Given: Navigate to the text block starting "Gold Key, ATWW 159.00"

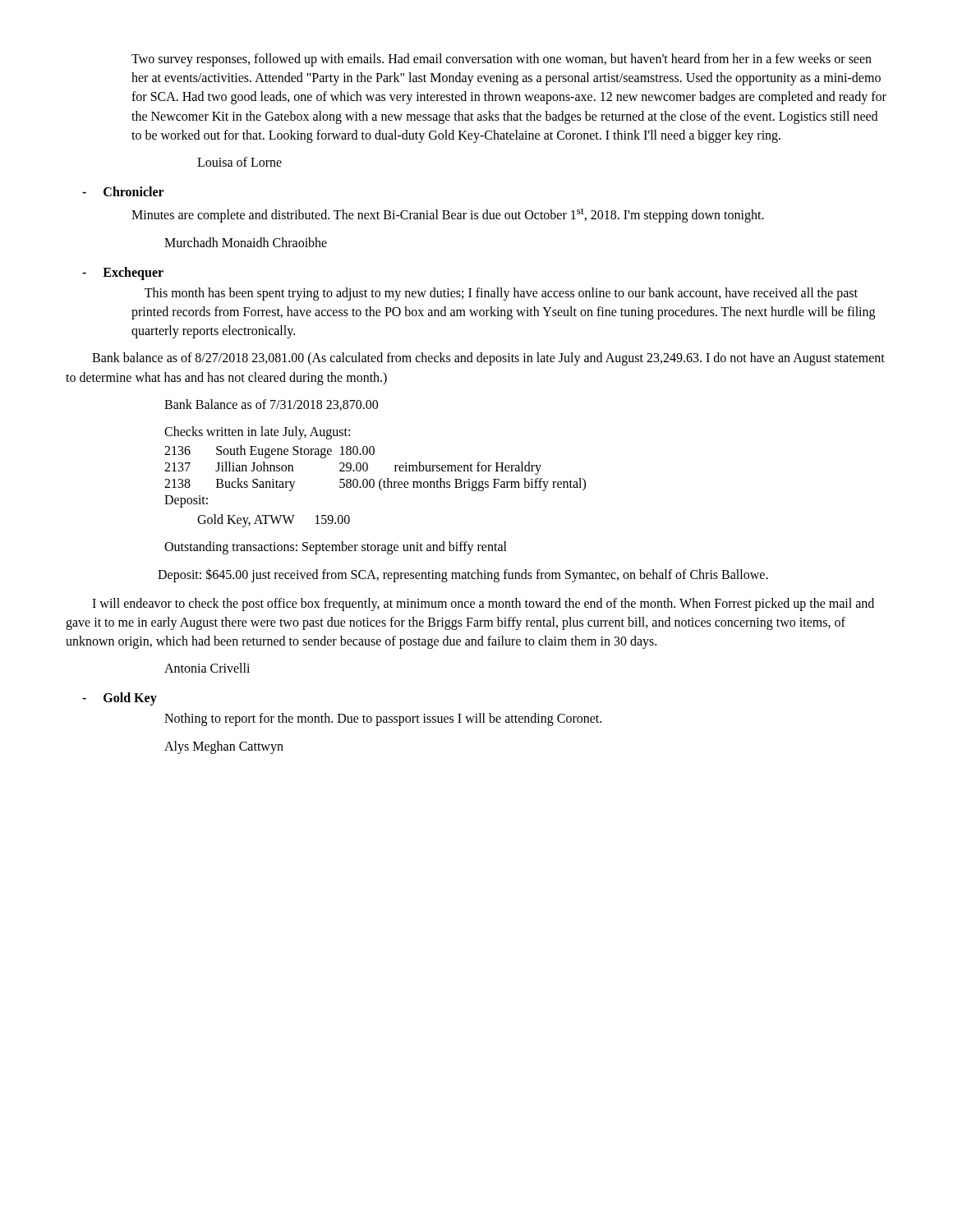Looking at the screenshot, I should [274, 520].
